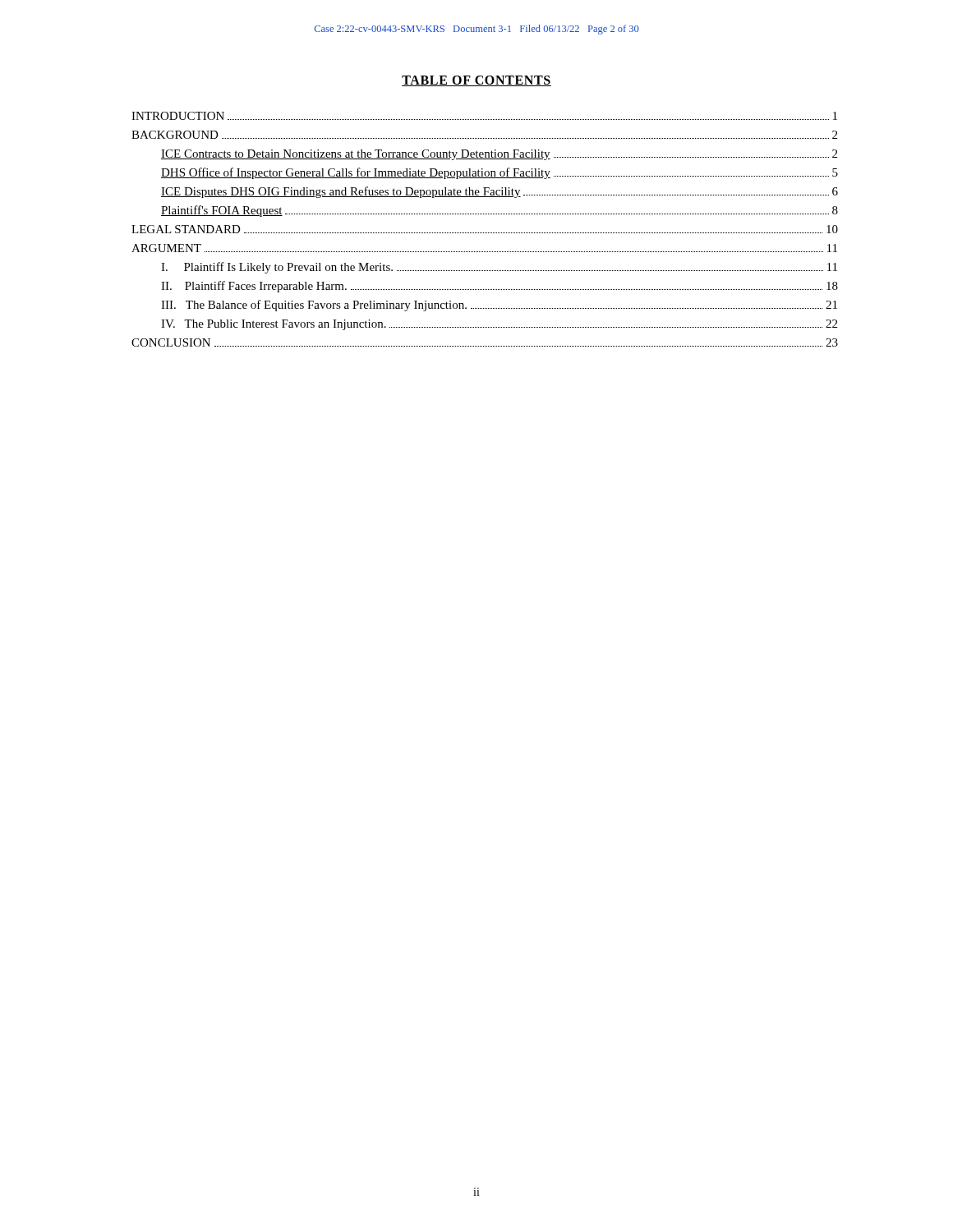Point to "Plaintiff's FOIA Request 8"
This screenshot has width=953, height=1232.
point(500,211)
